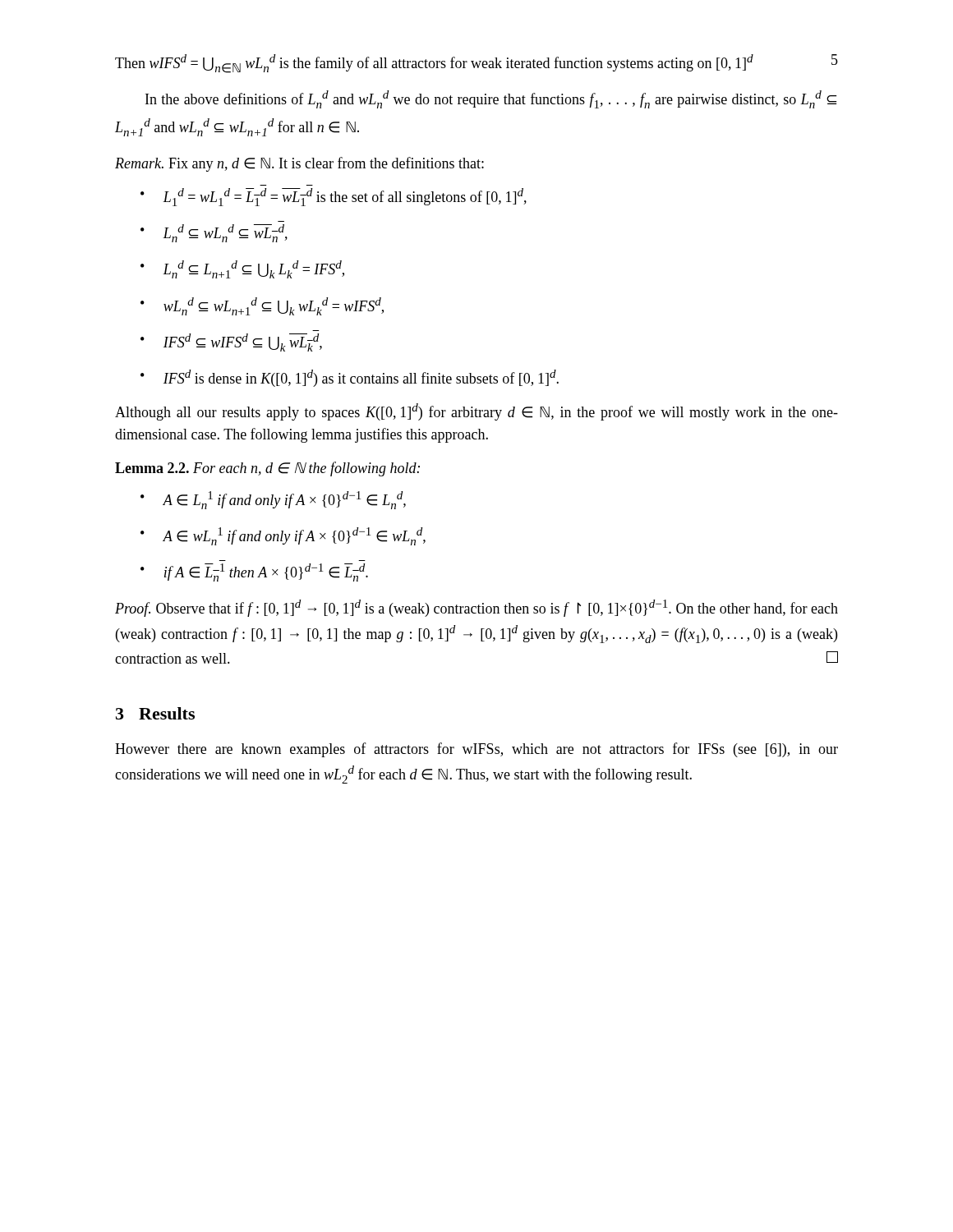Viewport: 953px width, 1232px height.
Task: Find the element starting "Then wIFSd = ⋃n∈ℕ wLnd is"
Action: click(x=476, y=63)
